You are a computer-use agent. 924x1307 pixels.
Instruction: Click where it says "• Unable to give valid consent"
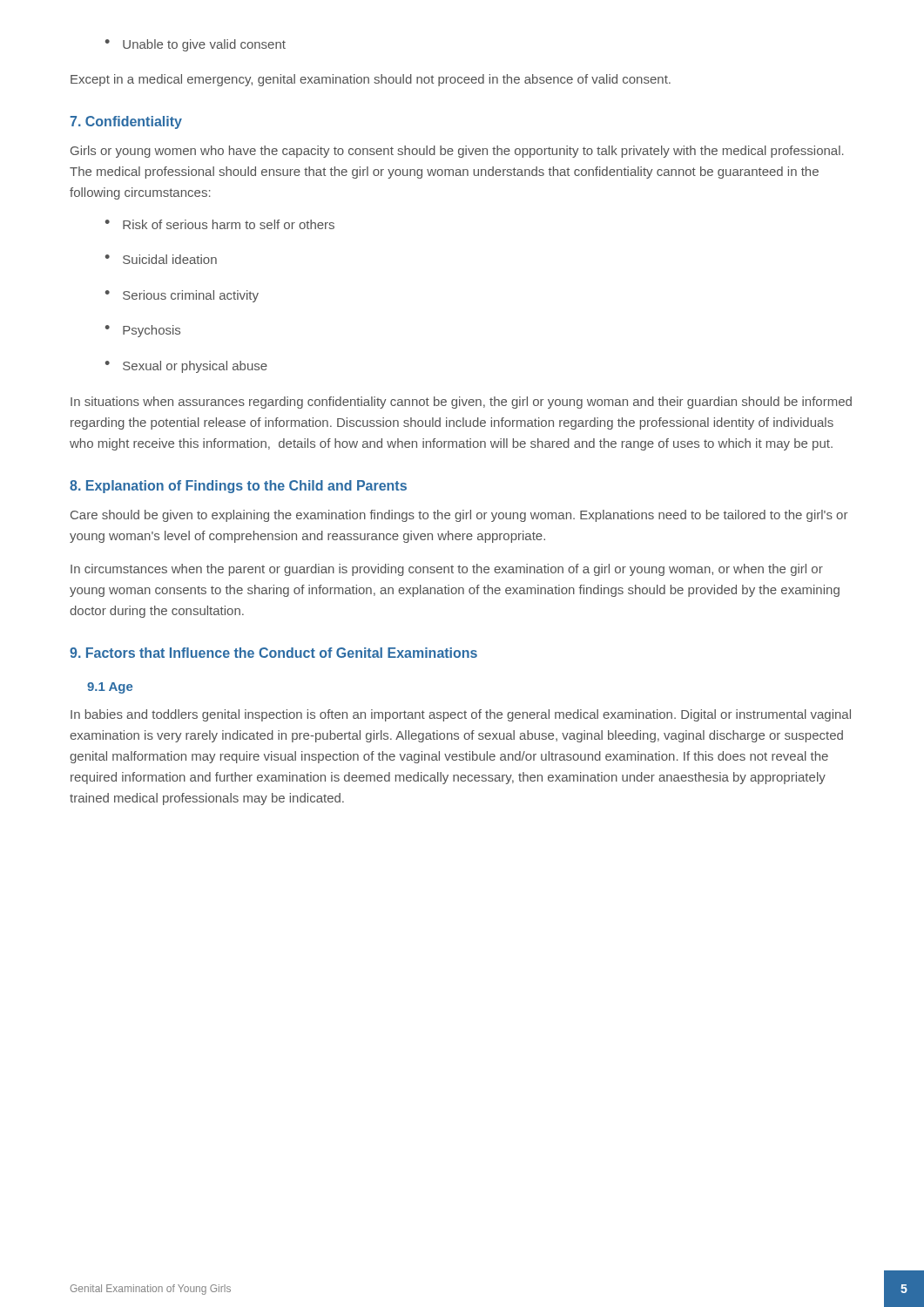(195, 45)
